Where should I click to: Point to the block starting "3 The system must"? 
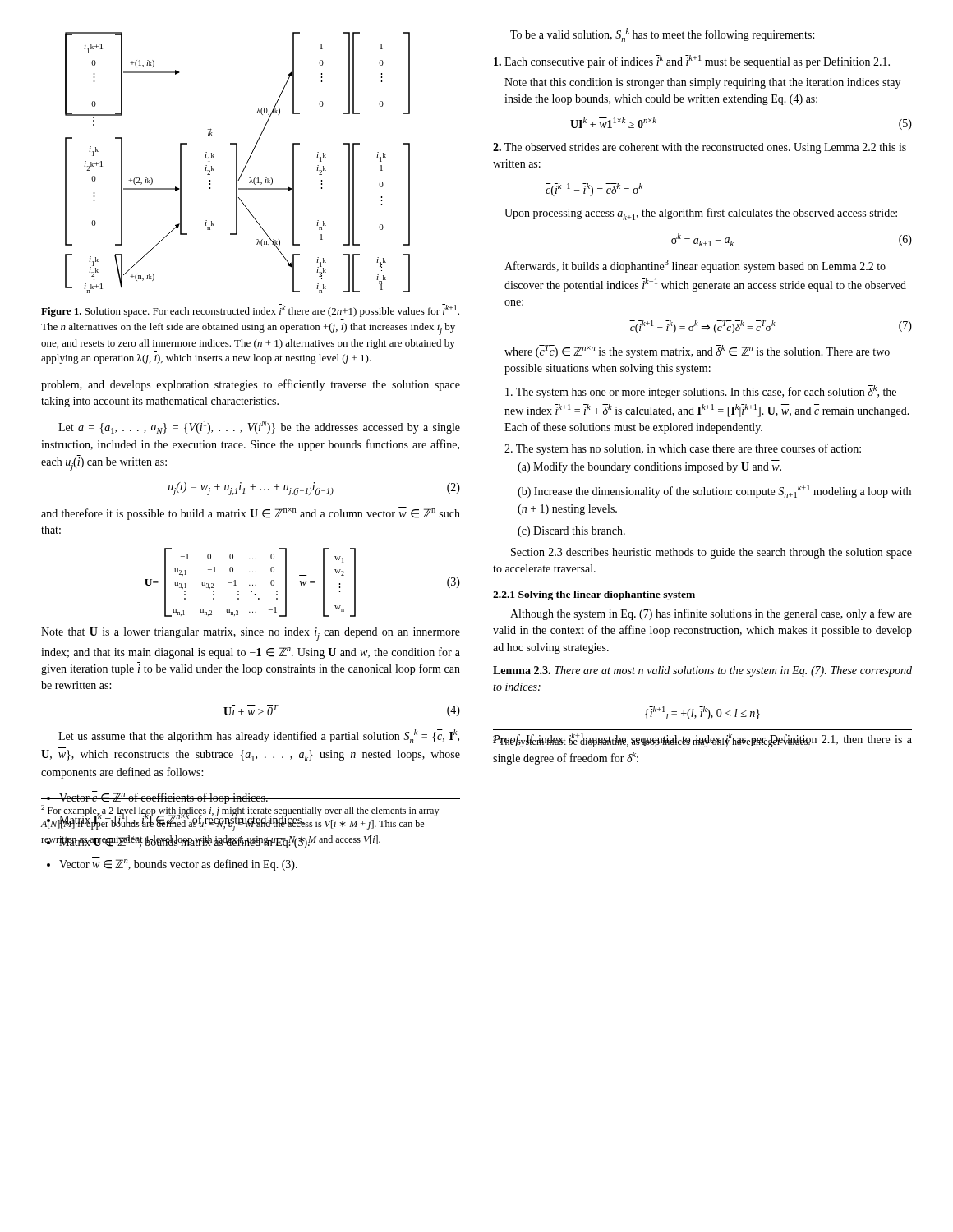[652, 741]
